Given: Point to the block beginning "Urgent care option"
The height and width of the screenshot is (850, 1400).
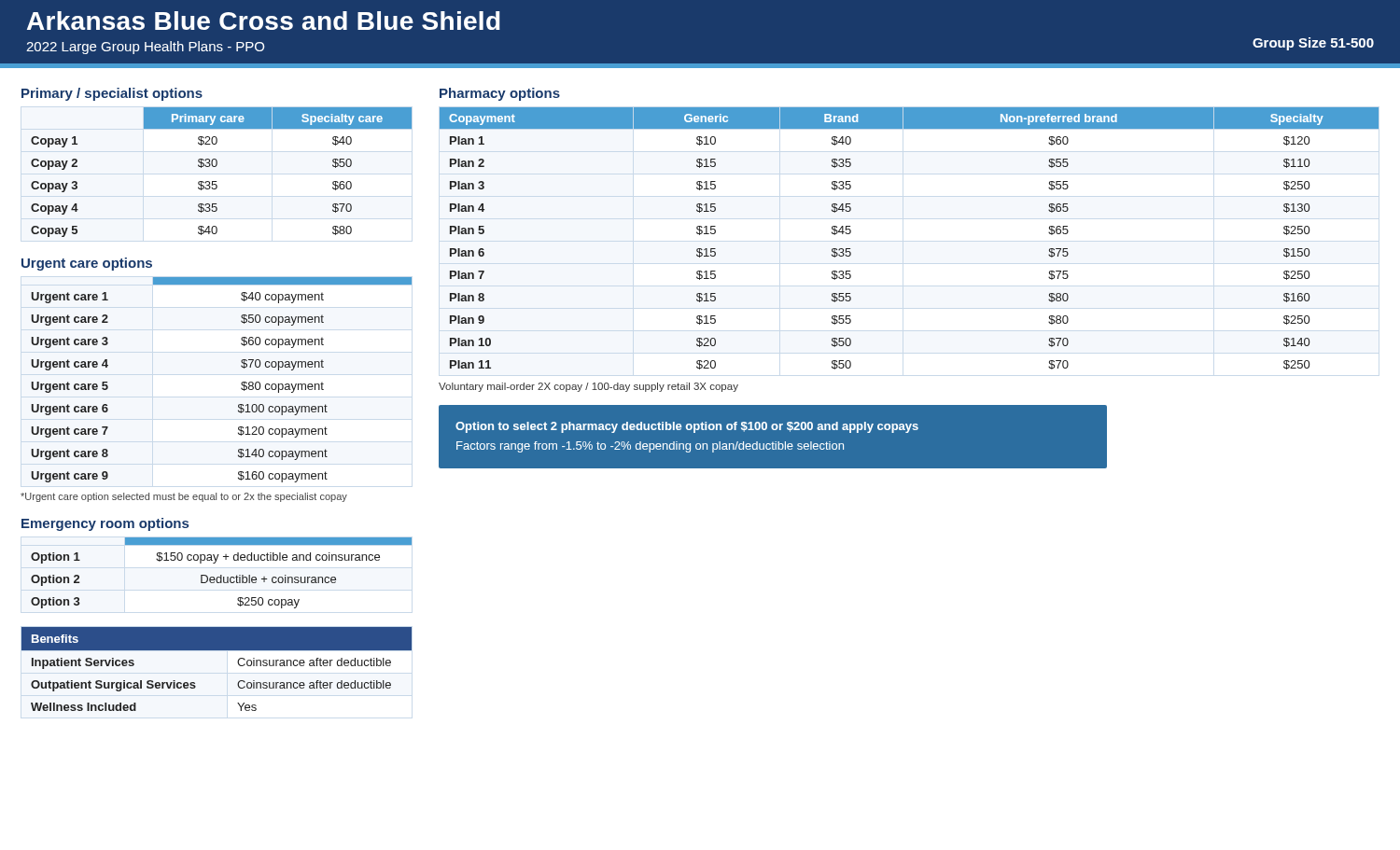Looking at the screenshot, I should coord(184,496).
